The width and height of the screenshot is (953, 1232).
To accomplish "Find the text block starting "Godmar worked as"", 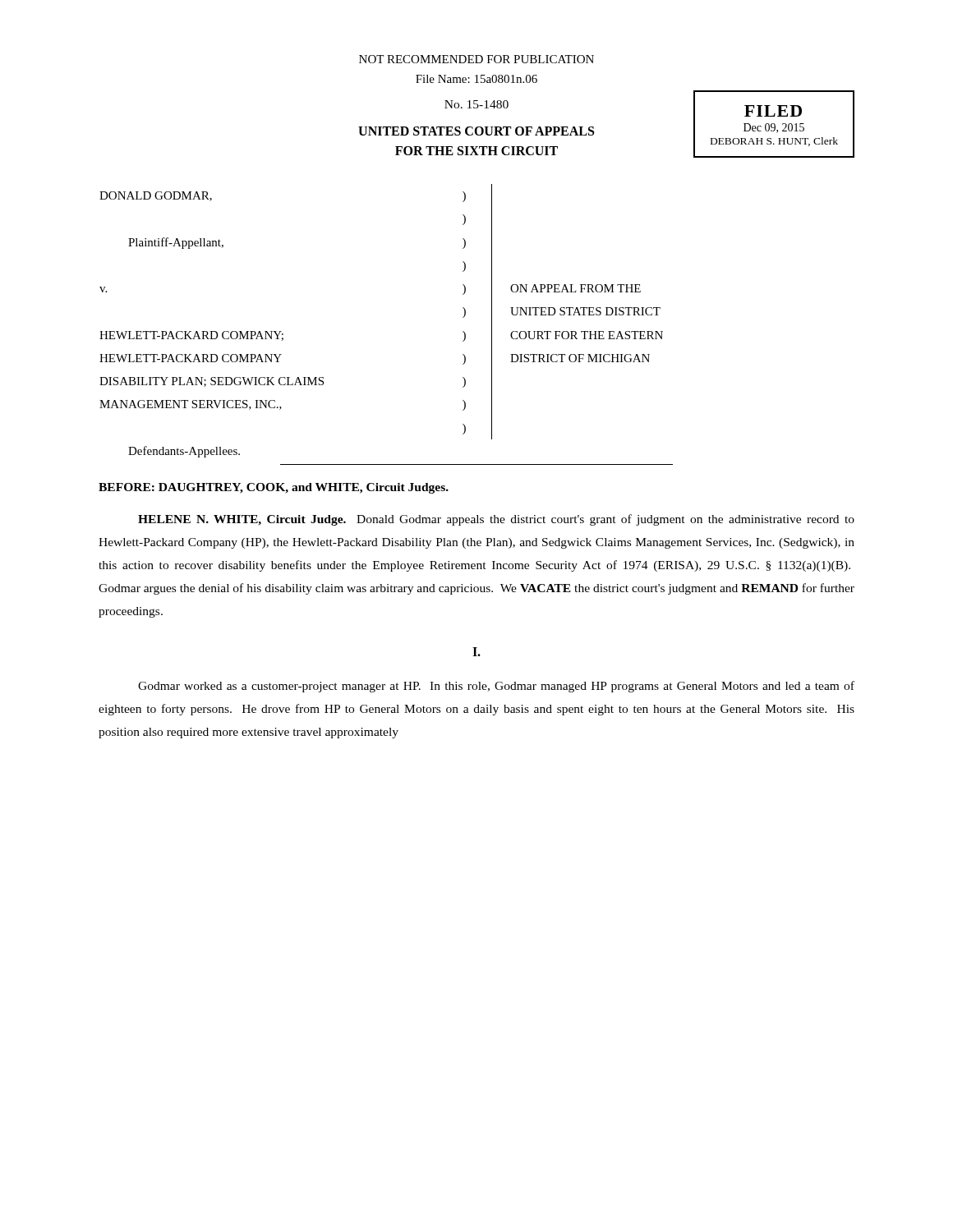I will click(476, 709).
